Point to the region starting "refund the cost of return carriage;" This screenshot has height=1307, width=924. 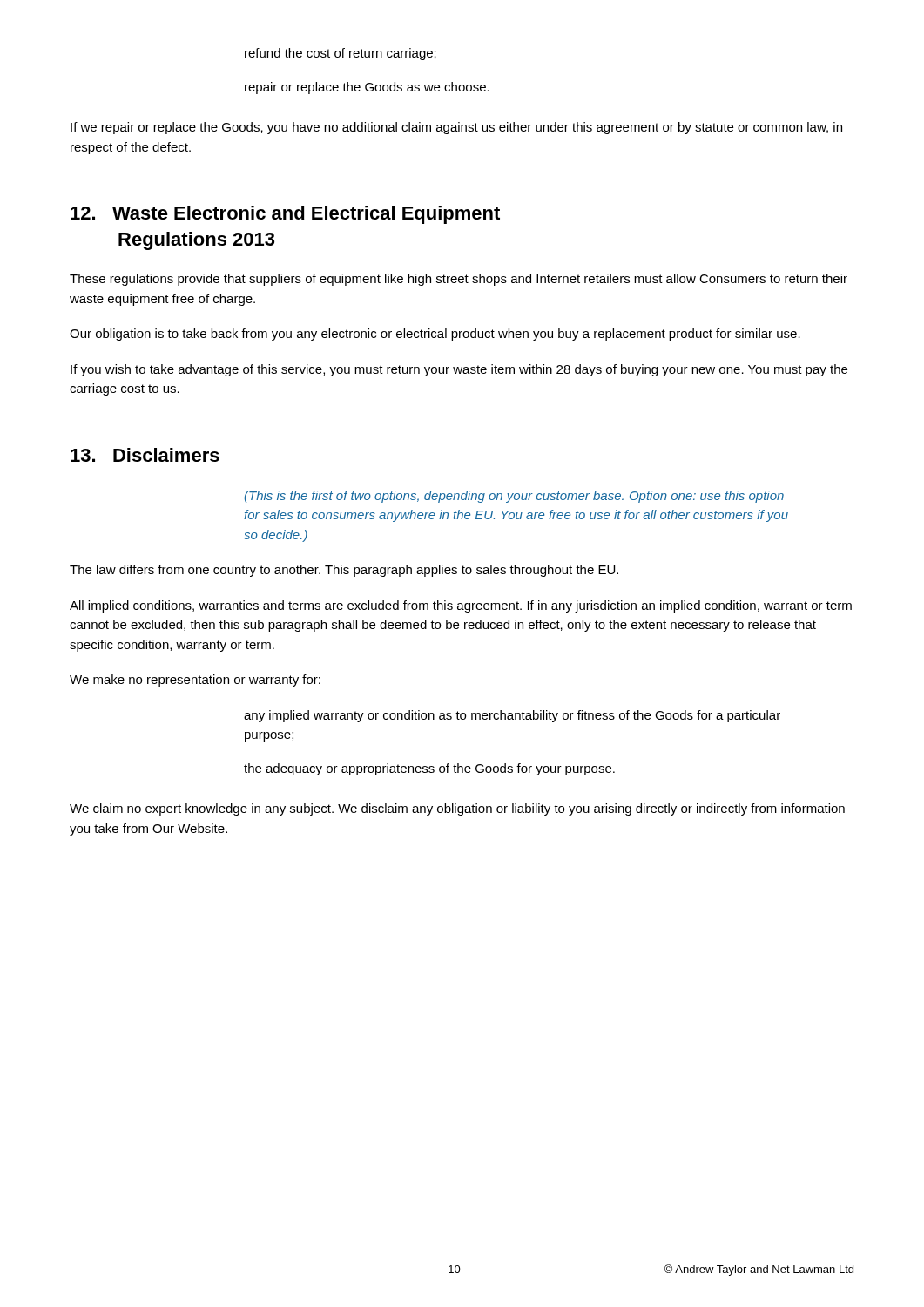coord(341,54)
